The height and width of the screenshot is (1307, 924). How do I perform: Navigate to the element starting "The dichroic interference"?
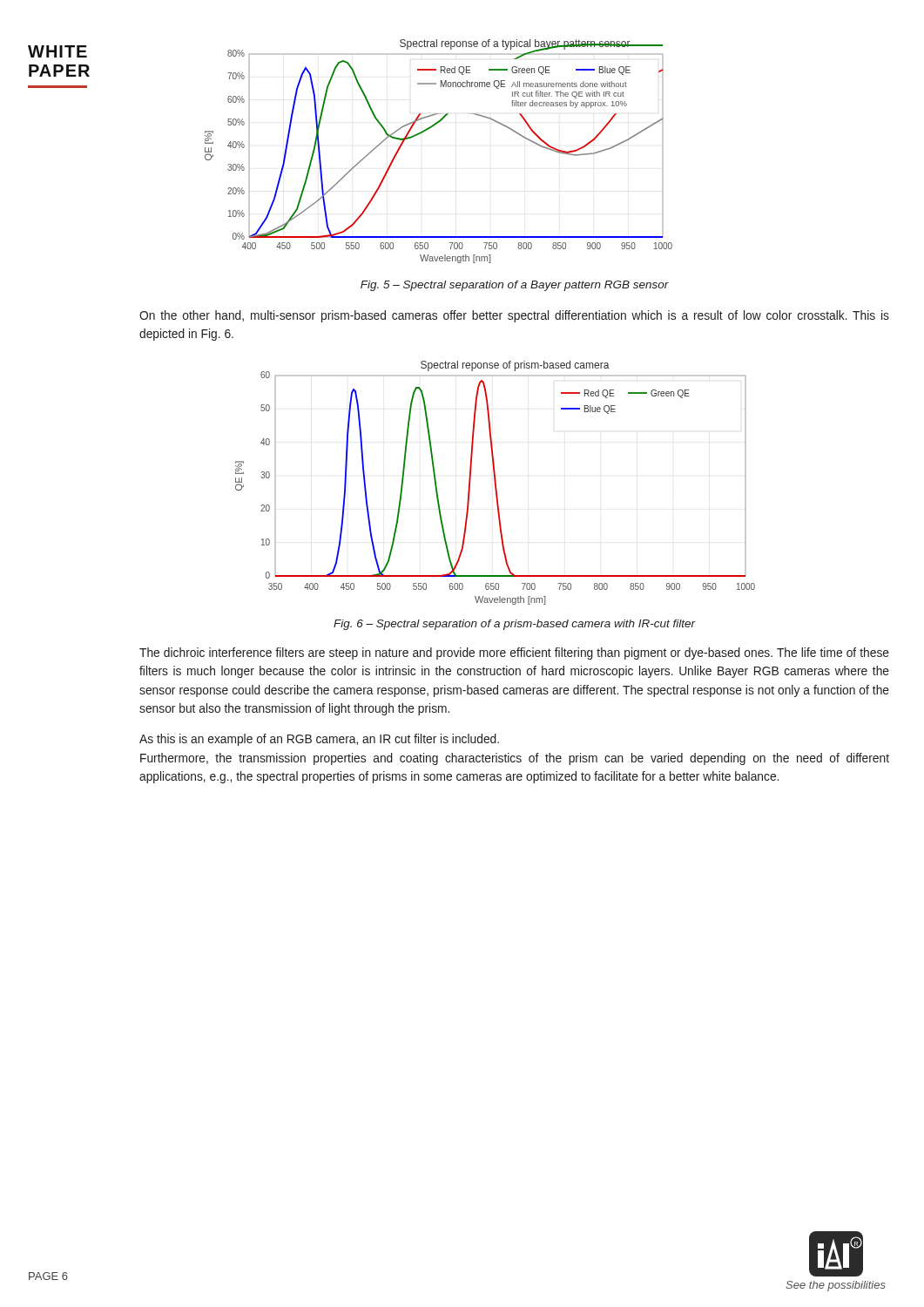(x=514, y=681)
